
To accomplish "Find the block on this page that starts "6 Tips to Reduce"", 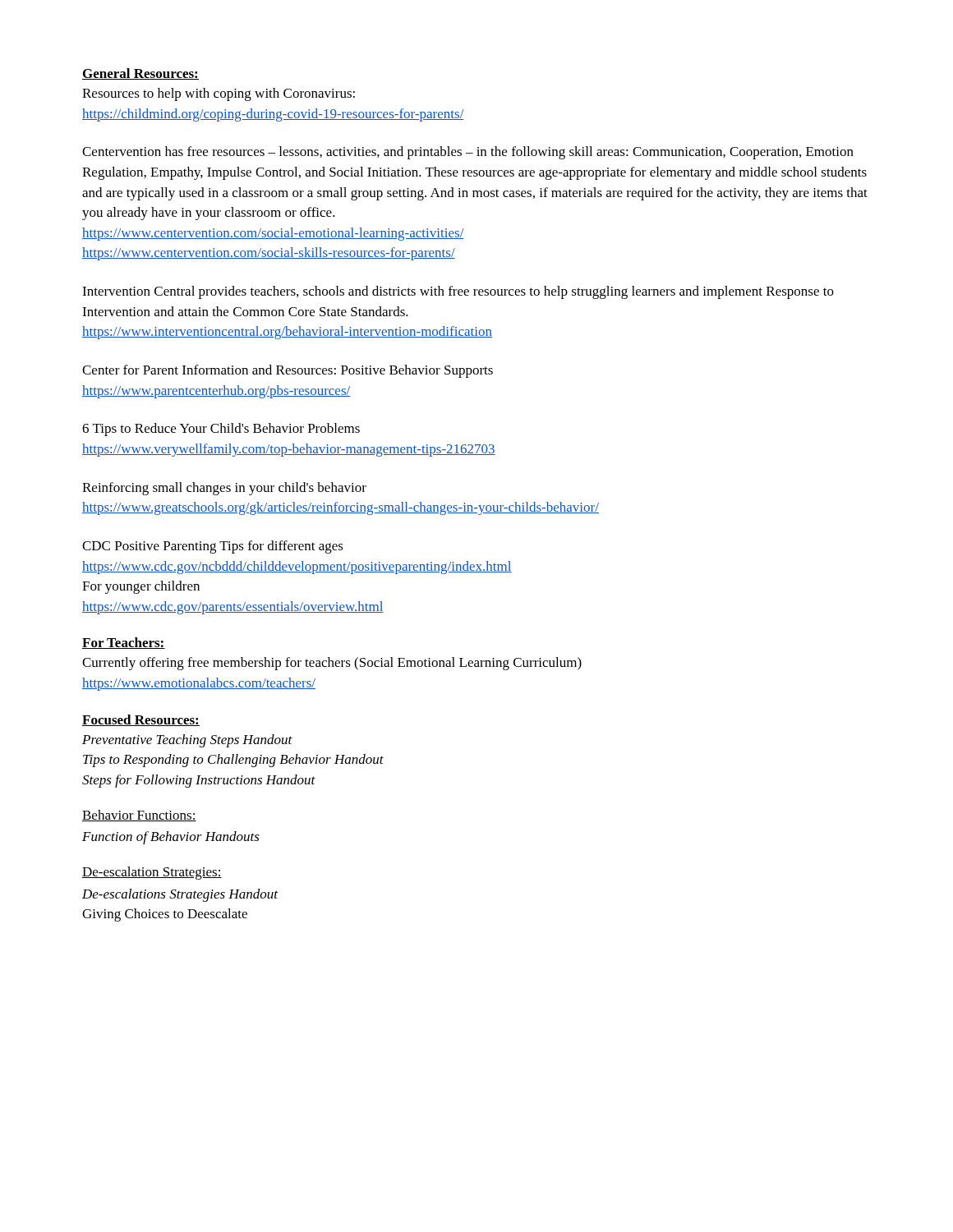I will tap(289, 439).
